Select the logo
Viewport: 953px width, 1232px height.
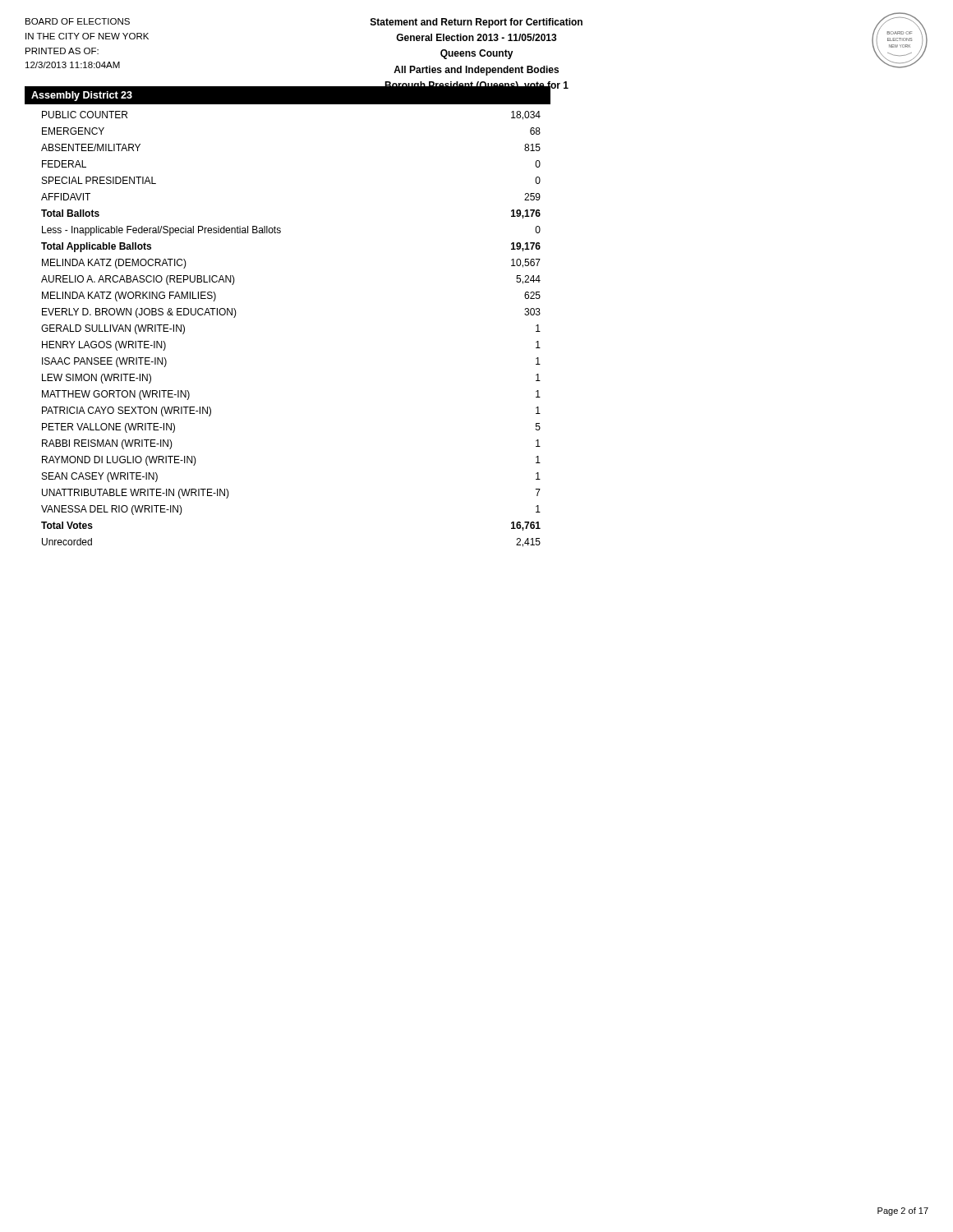tap(900, 40)
